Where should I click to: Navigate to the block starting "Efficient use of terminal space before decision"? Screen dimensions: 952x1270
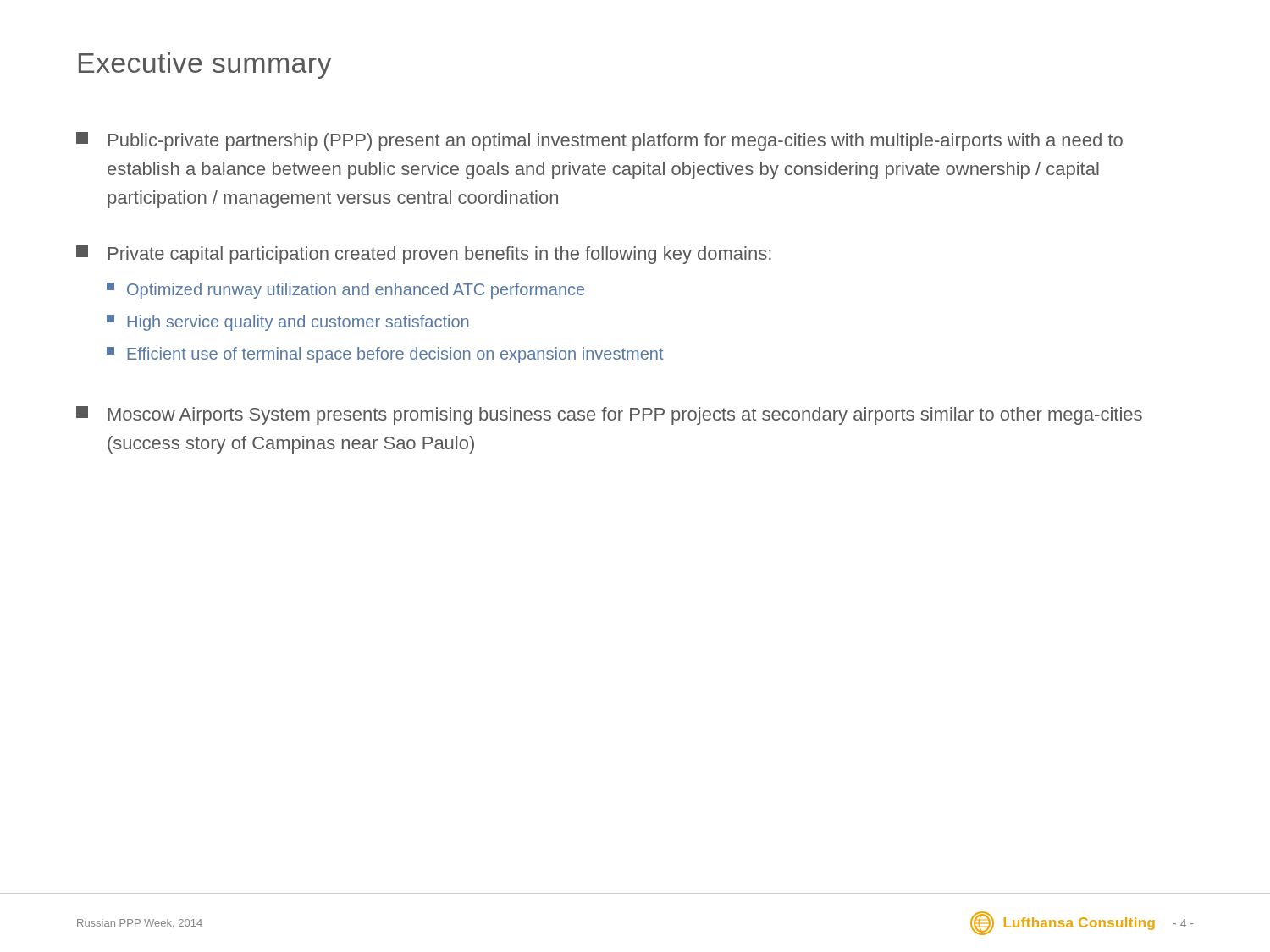(385, 354)
